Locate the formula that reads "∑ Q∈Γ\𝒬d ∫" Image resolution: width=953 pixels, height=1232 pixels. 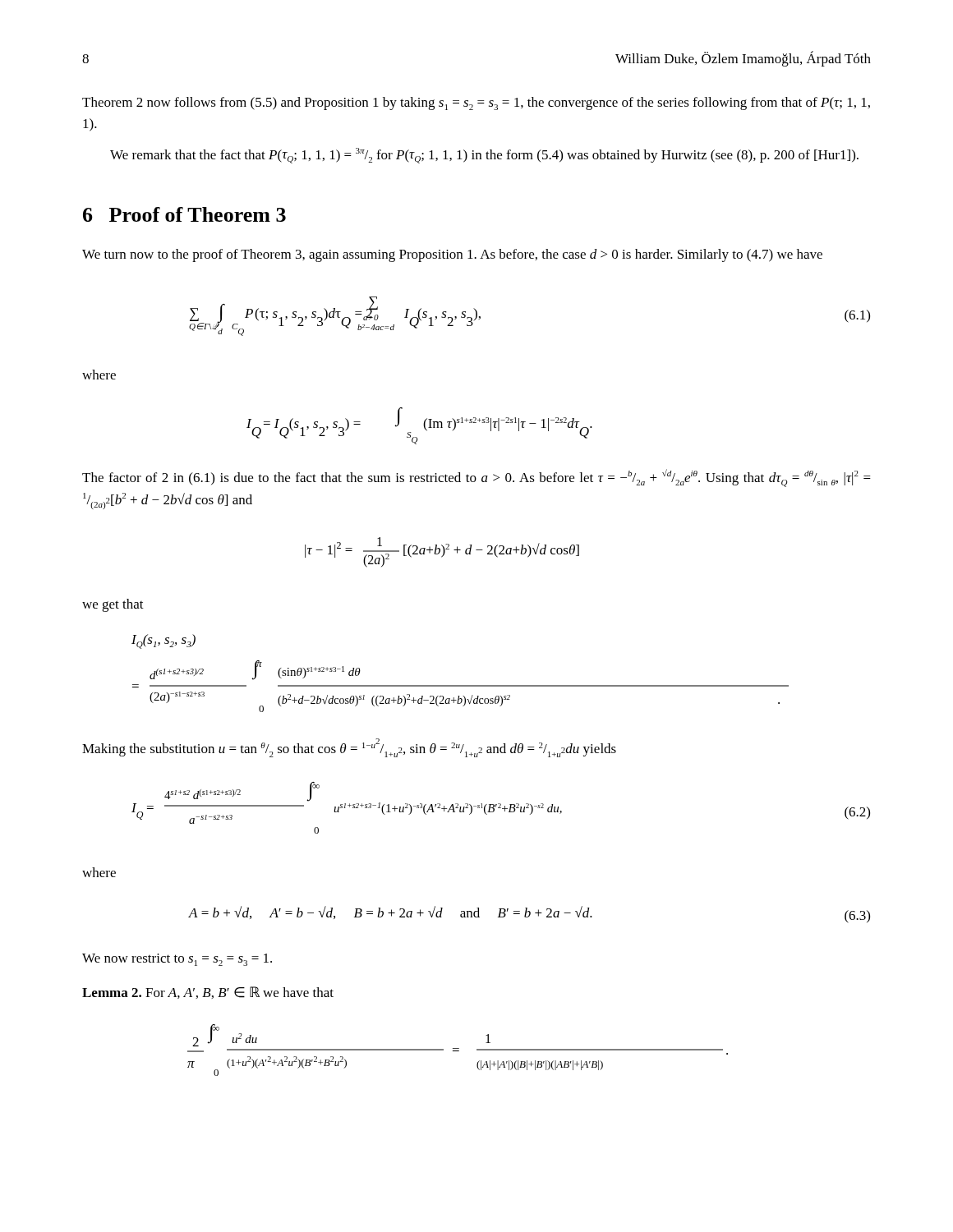(340, 317)
